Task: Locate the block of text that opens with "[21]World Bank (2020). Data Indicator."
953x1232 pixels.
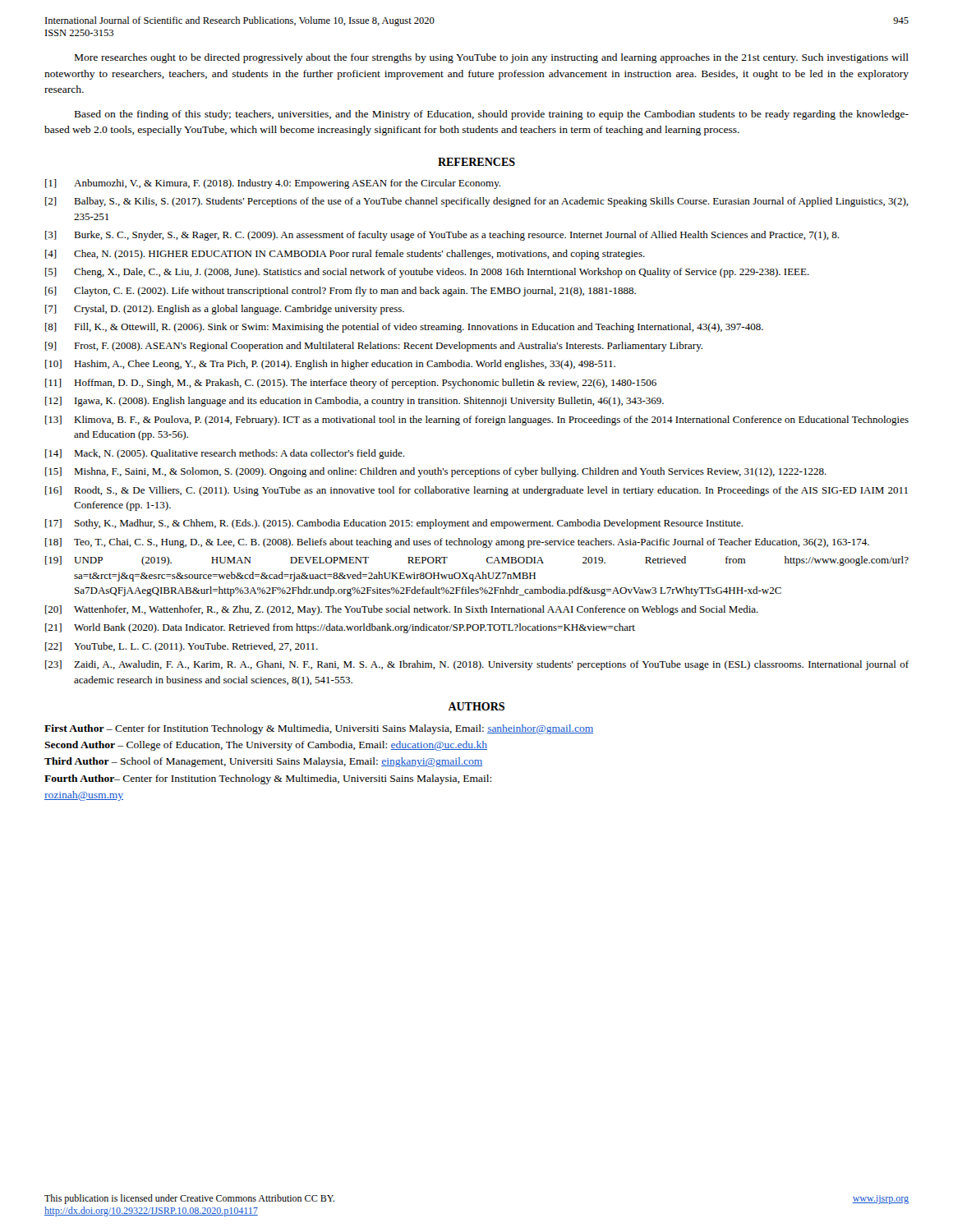Action: pos(476,628)
